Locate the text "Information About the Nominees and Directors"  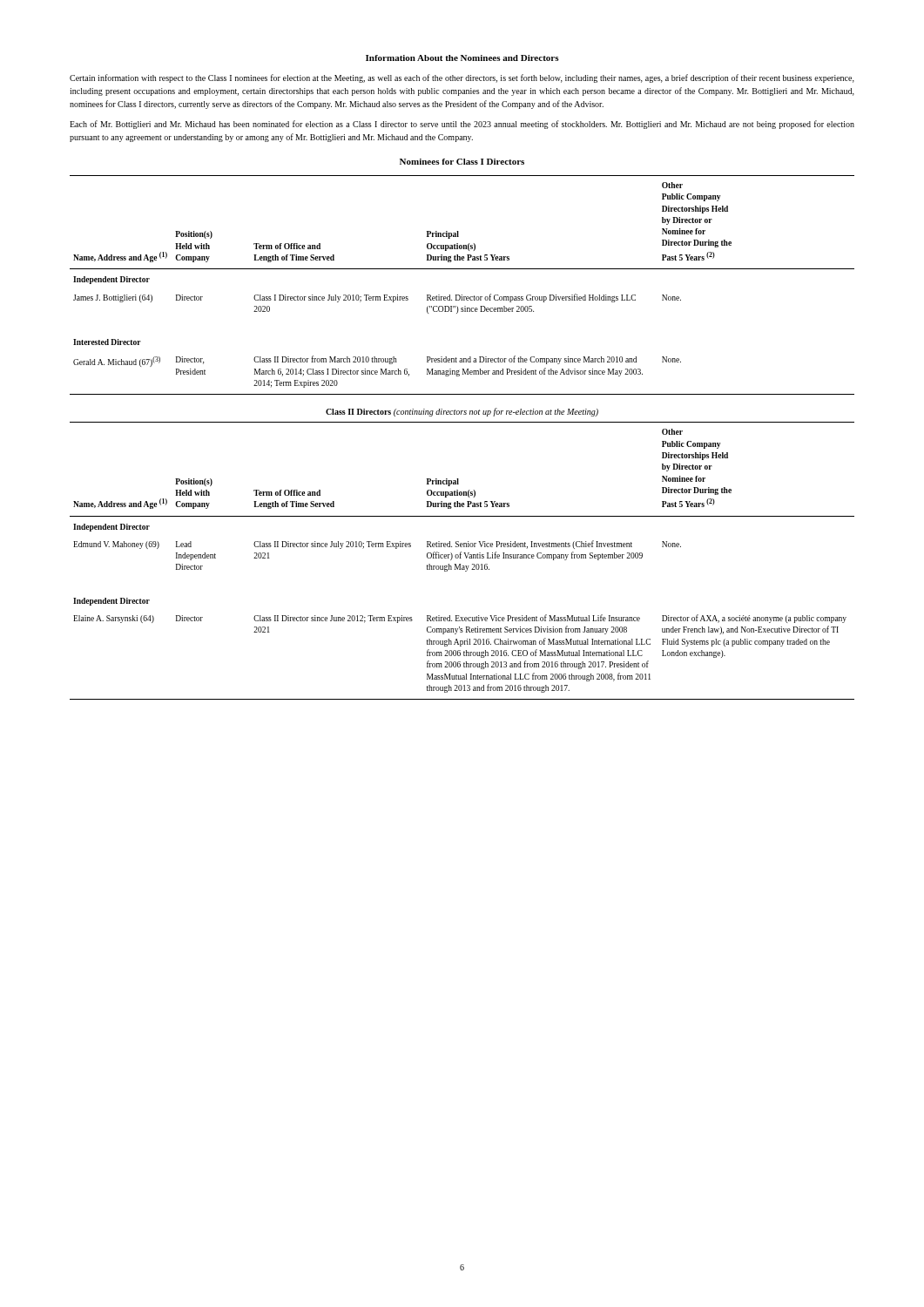pyautogui.click(x=462, y=58)
